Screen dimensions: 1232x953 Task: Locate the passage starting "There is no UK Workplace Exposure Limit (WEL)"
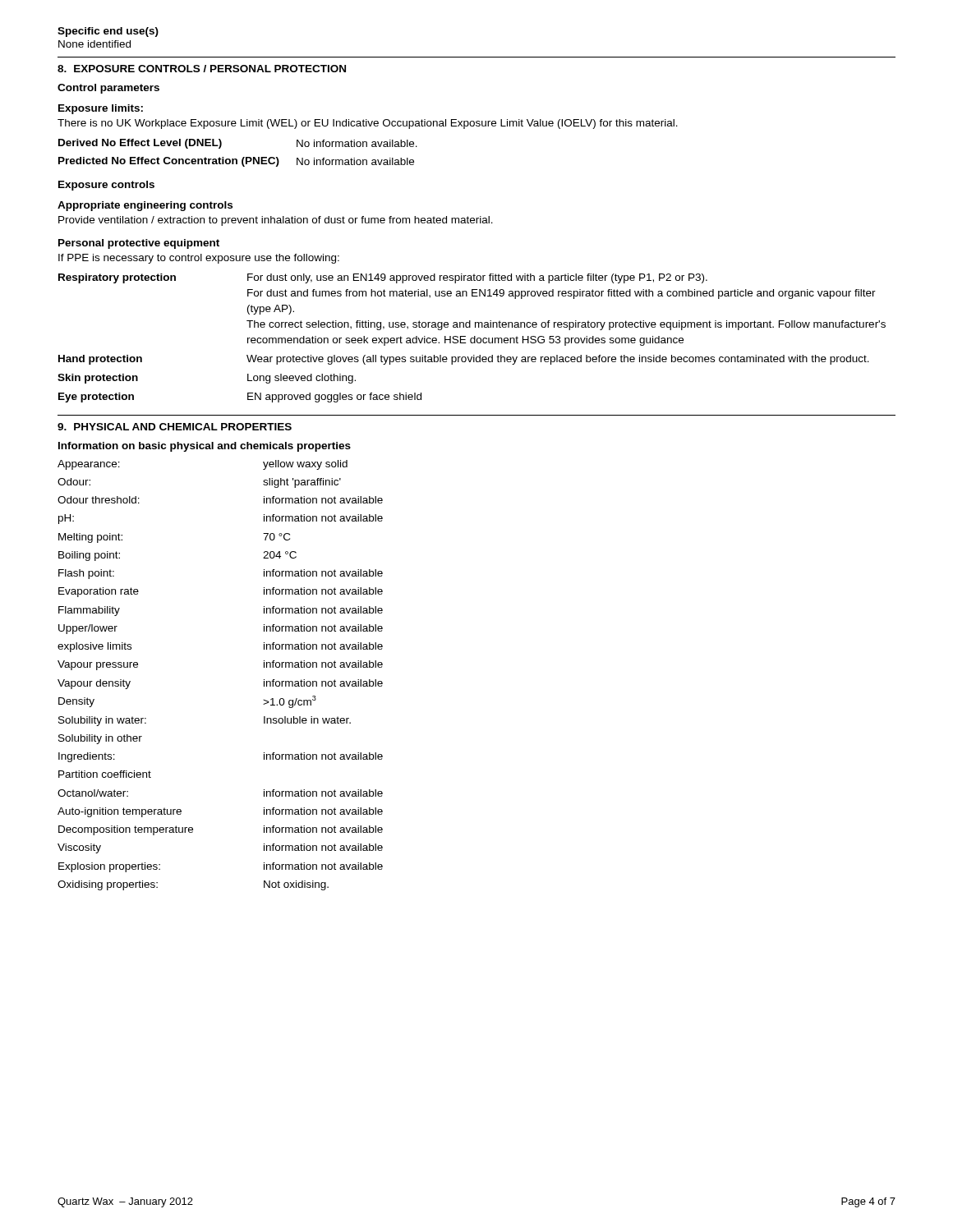click(x=368, y=123)
